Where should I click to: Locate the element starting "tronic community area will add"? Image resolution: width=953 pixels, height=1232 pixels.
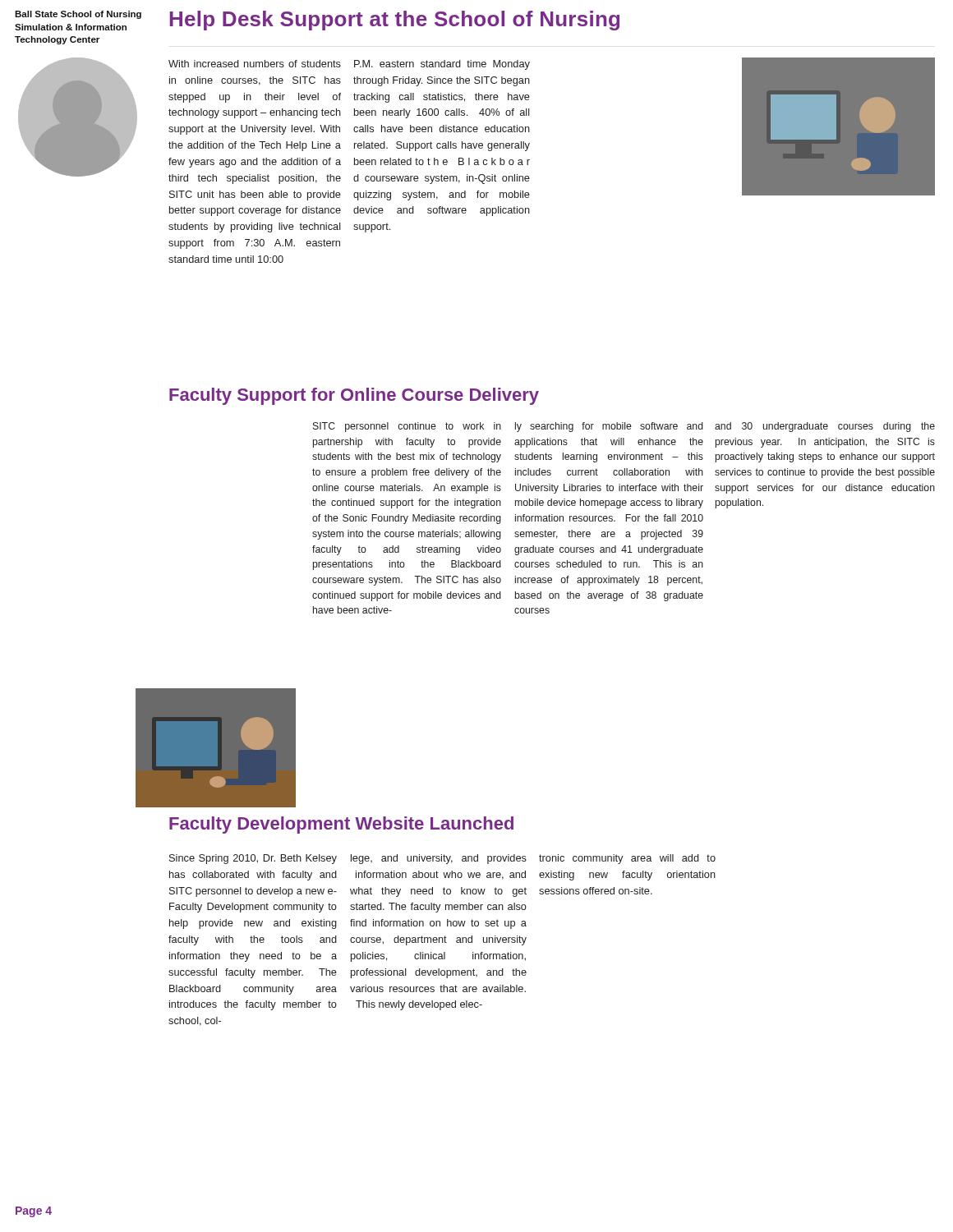coord(627,874)
